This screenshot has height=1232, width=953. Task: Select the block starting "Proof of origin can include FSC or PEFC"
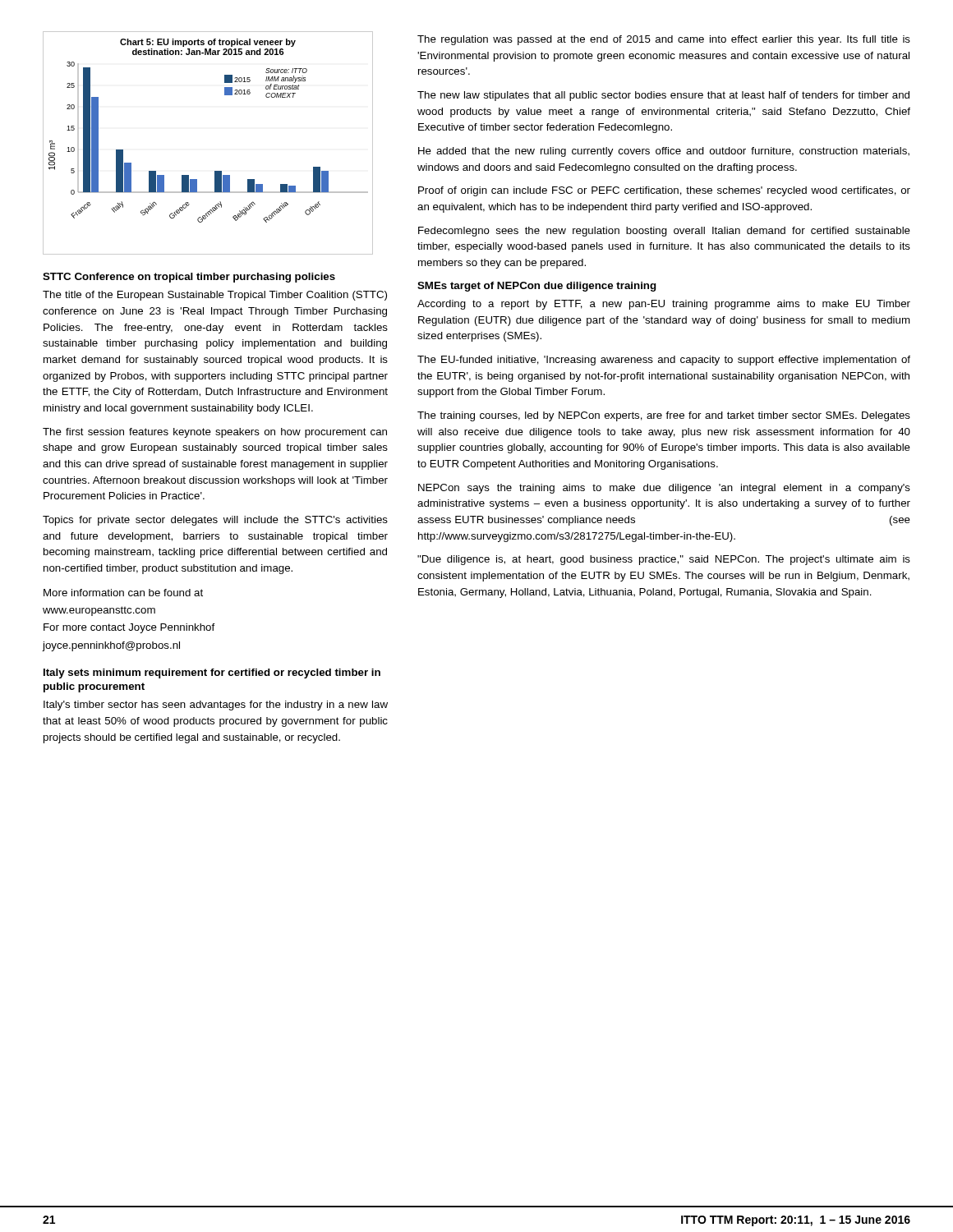[664, 199]
